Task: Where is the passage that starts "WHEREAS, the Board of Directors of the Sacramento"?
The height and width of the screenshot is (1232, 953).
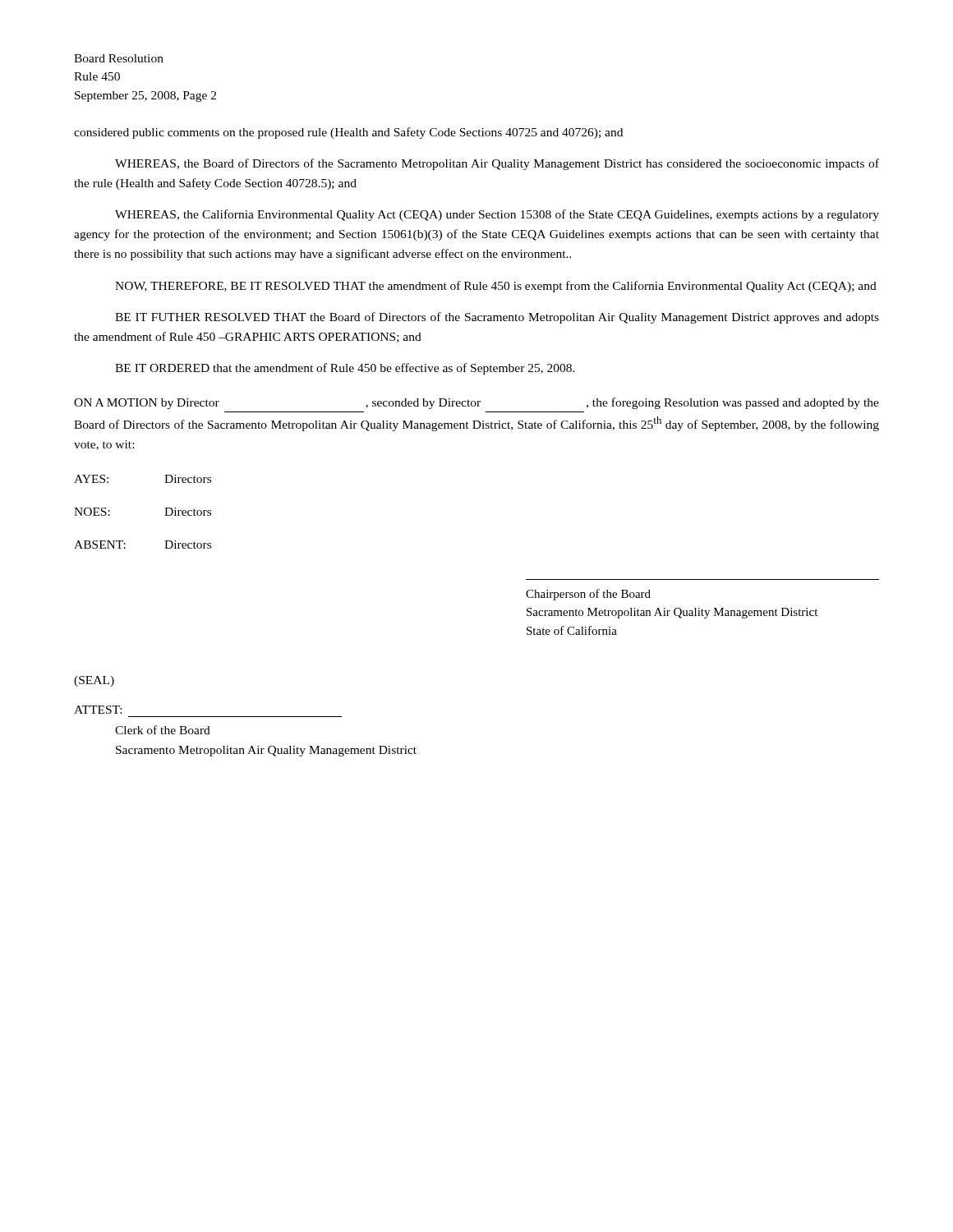Action: click(x=476, y=173)
